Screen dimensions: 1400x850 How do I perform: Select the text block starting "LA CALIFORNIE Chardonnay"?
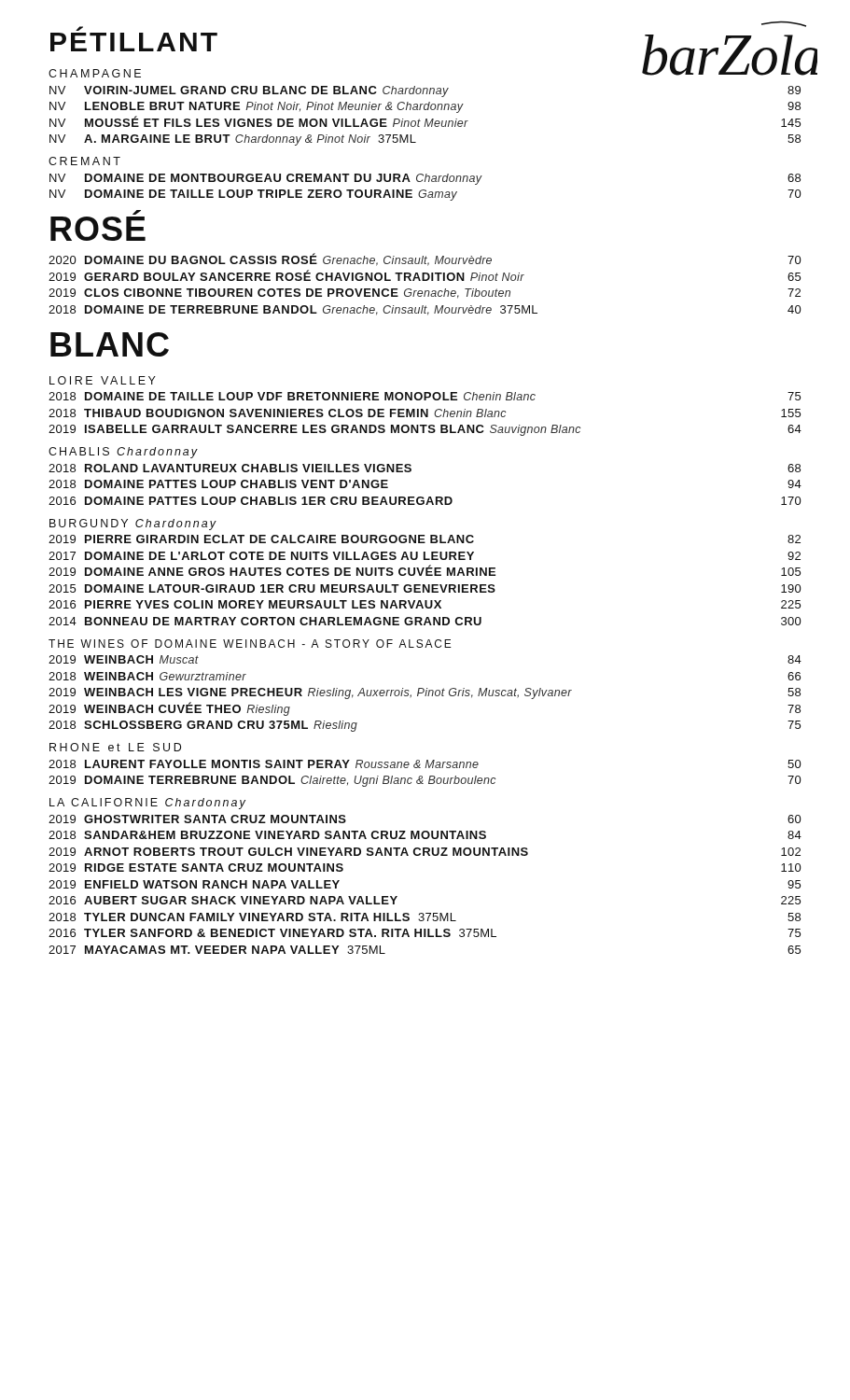147,804
